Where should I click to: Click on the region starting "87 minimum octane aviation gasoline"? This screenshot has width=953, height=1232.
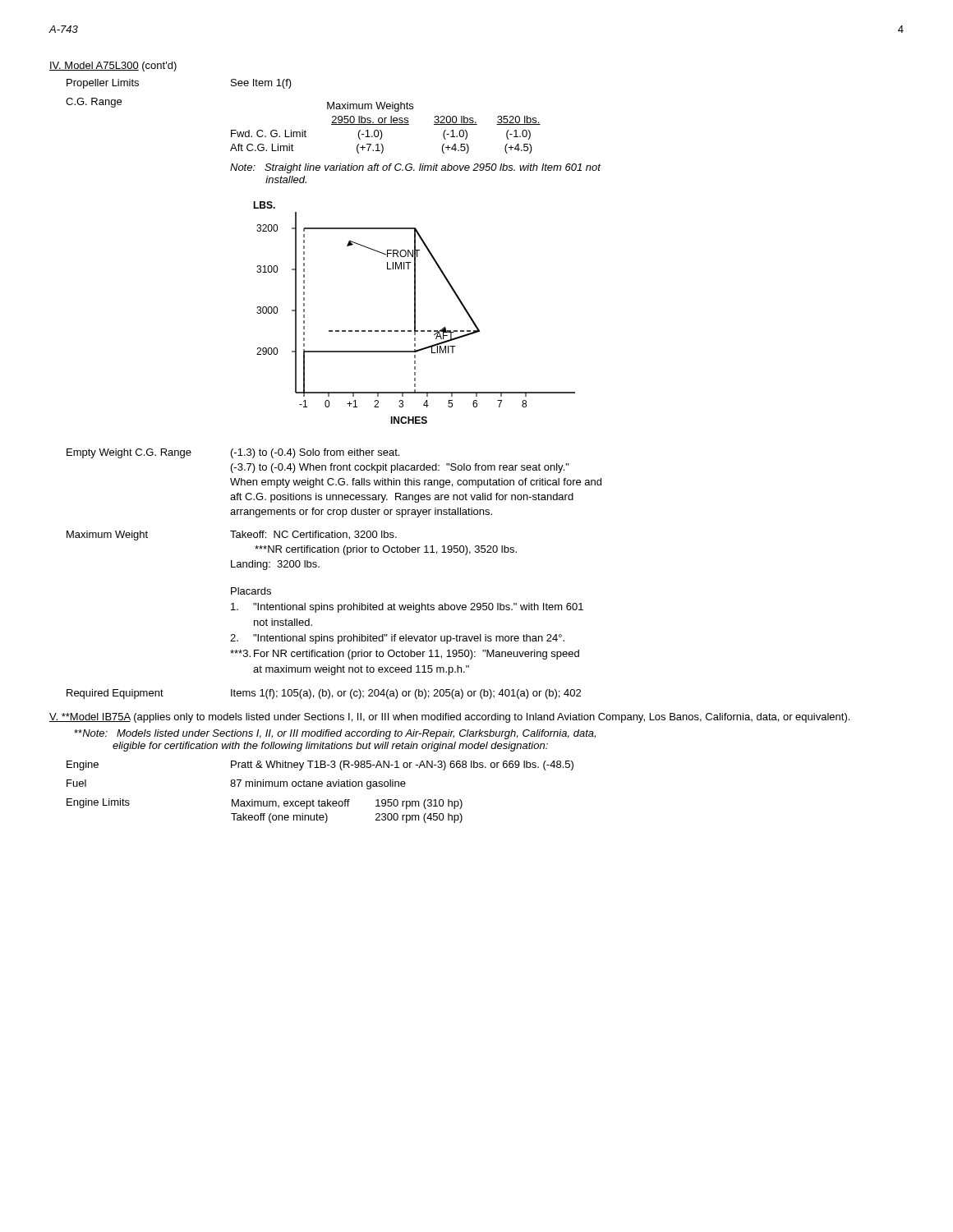[318, 783]
